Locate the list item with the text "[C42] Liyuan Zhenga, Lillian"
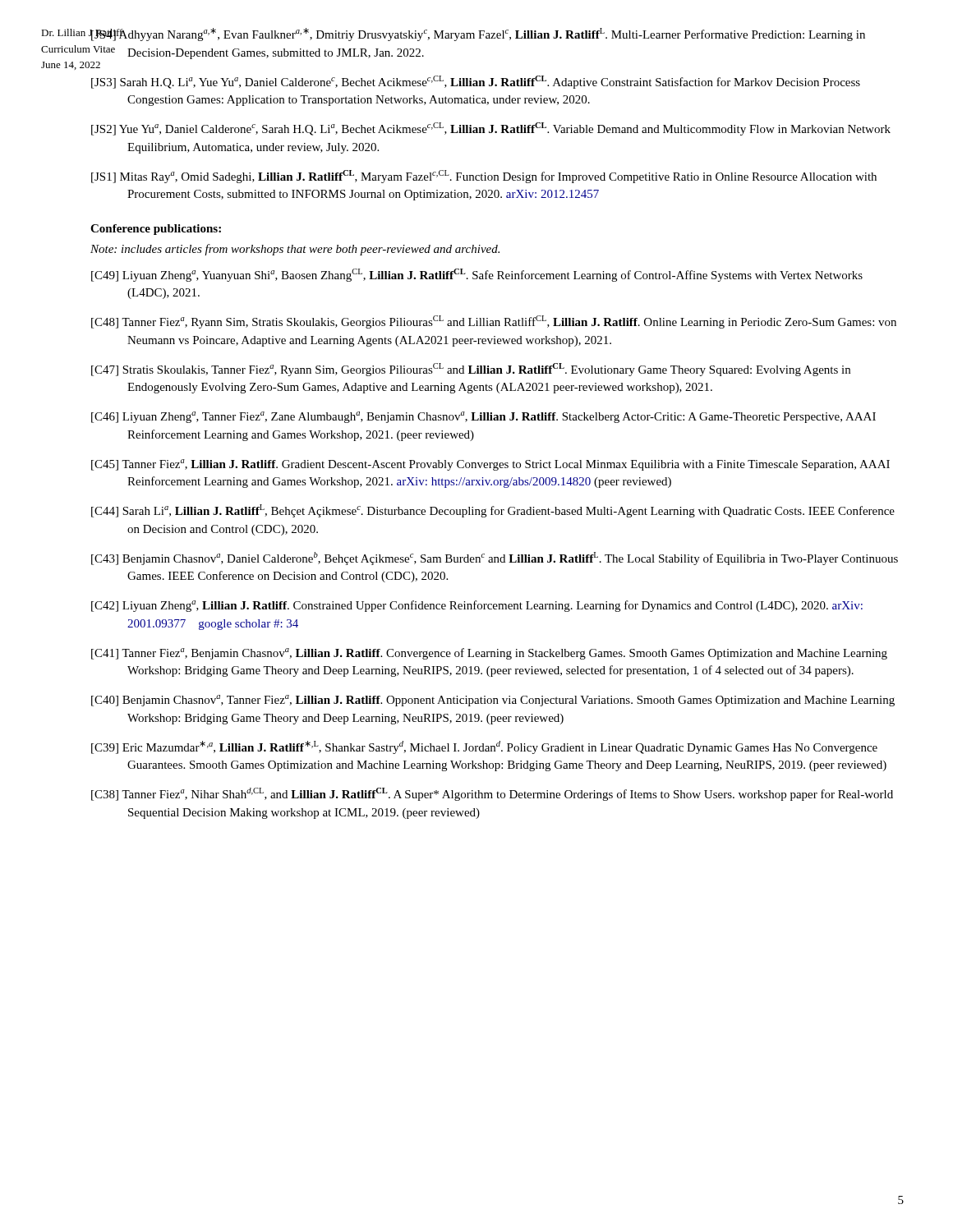This screenshot has width=953, height=1232. coord(477,613)
